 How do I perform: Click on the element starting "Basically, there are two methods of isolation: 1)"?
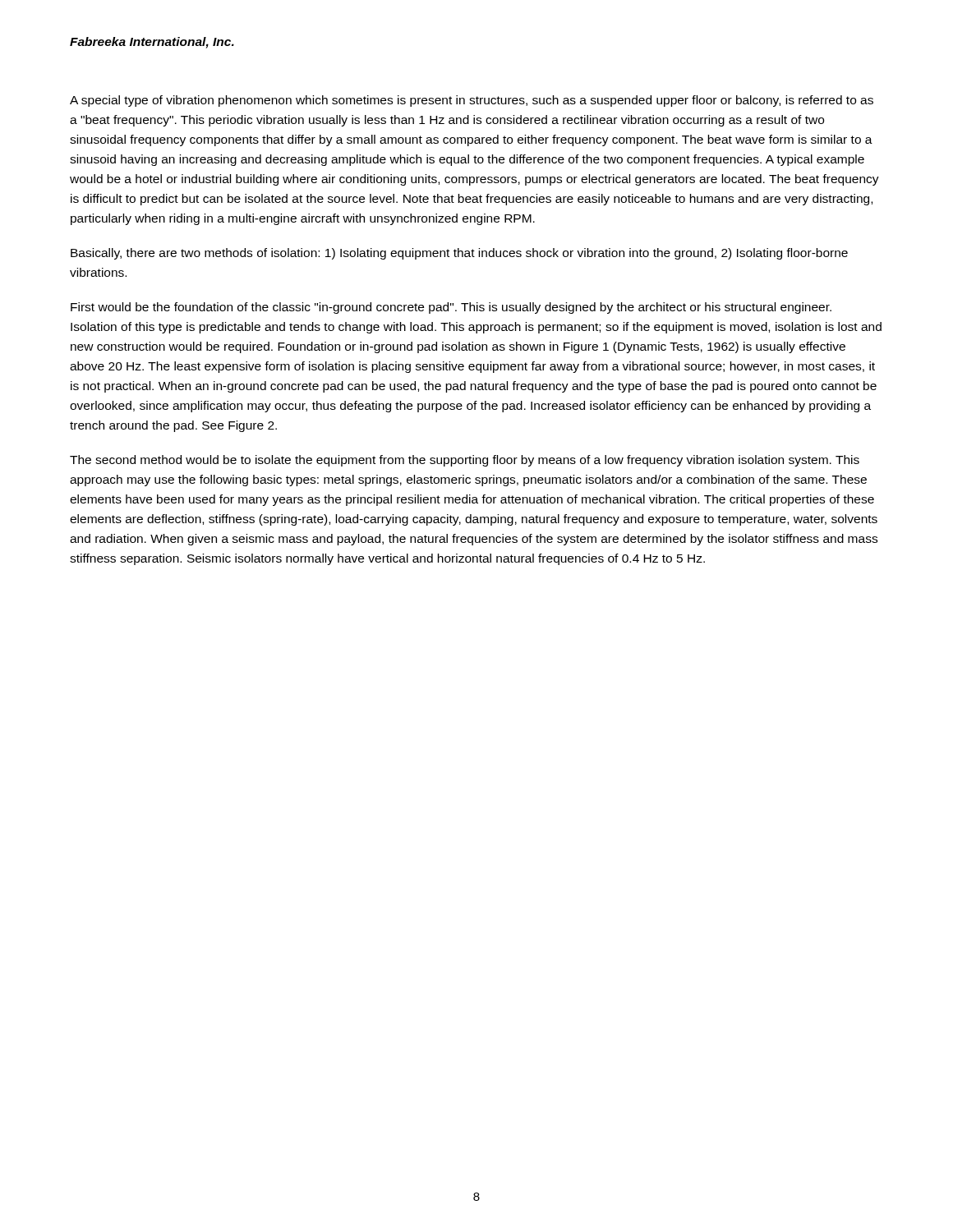click(x=459, y=263)
